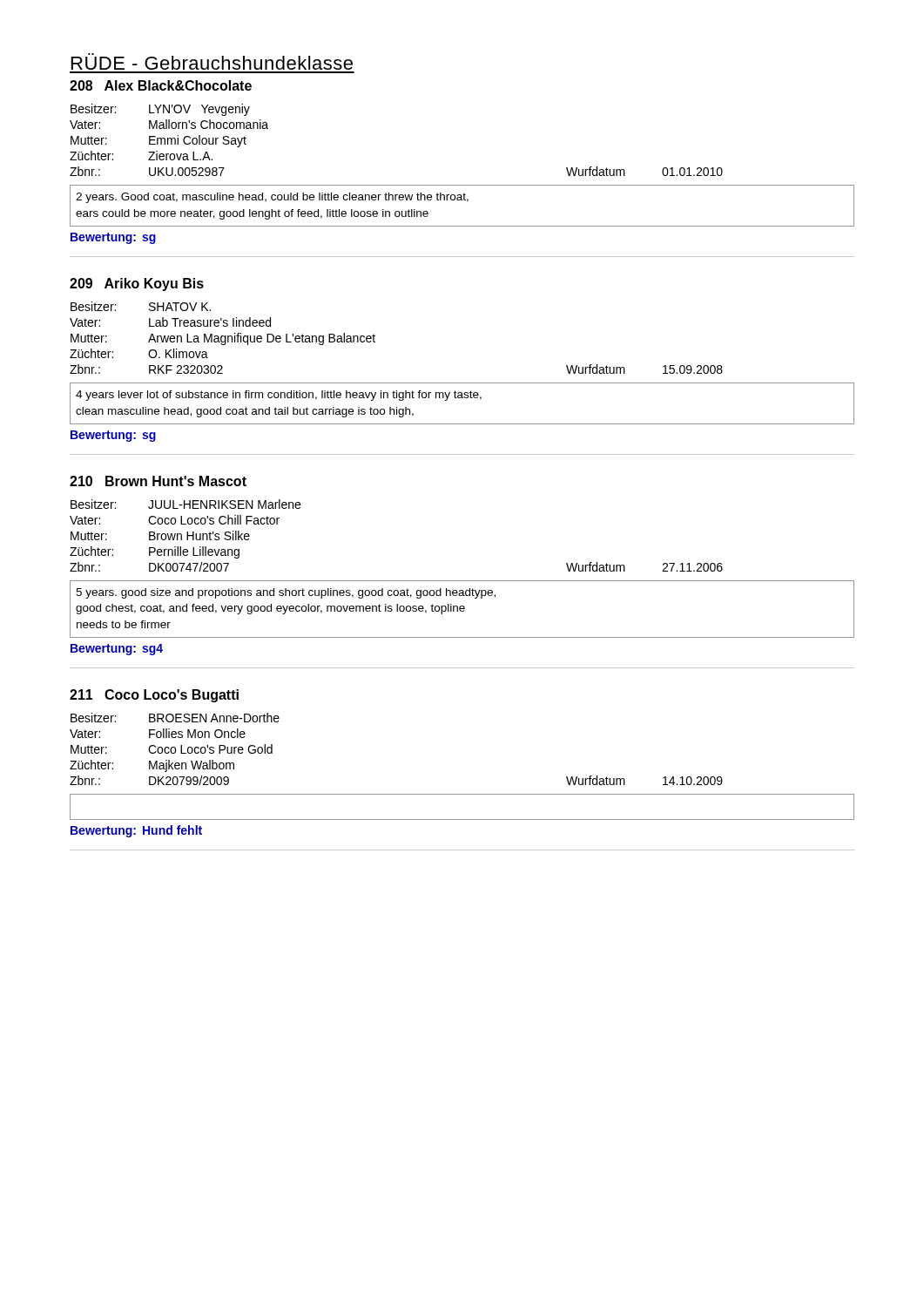Locate the section header with the text "208 Alex Black&Chocolate"
This screenshot has height=1307, width=924.
[x=161, y=86]
